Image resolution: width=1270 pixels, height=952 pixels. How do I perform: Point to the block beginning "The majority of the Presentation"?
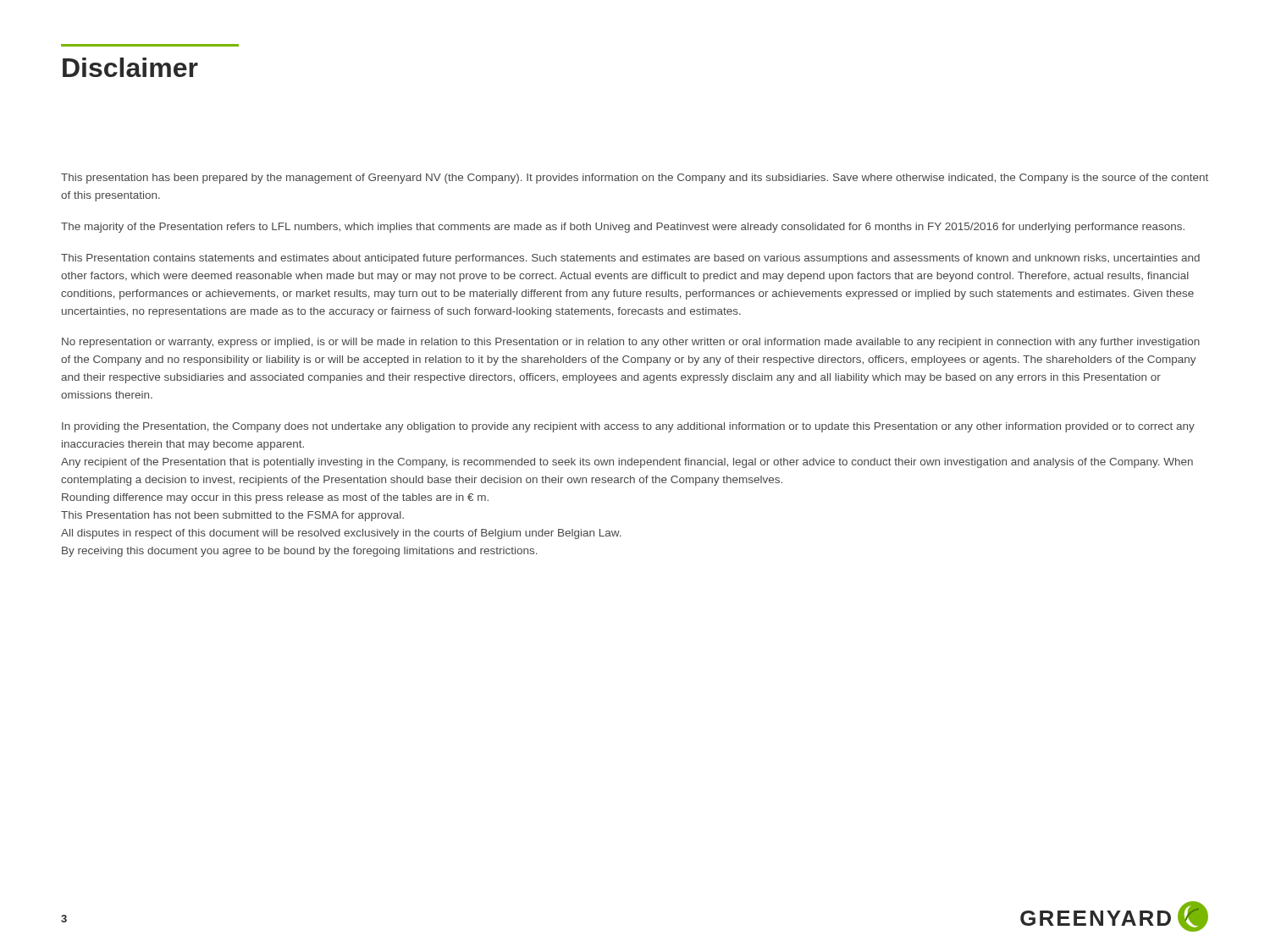[x=623, y=226]
